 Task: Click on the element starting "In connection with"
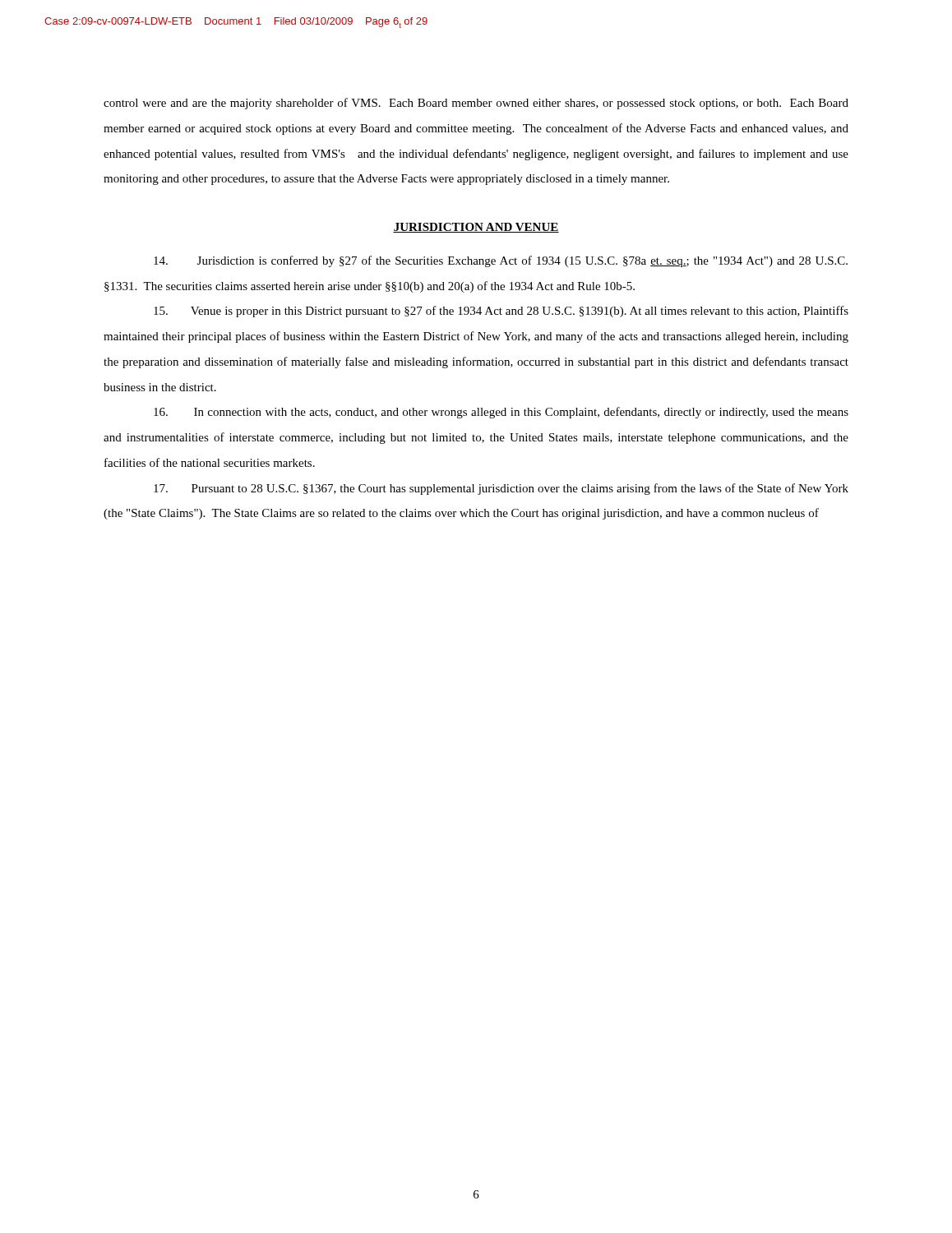point(476,437)
